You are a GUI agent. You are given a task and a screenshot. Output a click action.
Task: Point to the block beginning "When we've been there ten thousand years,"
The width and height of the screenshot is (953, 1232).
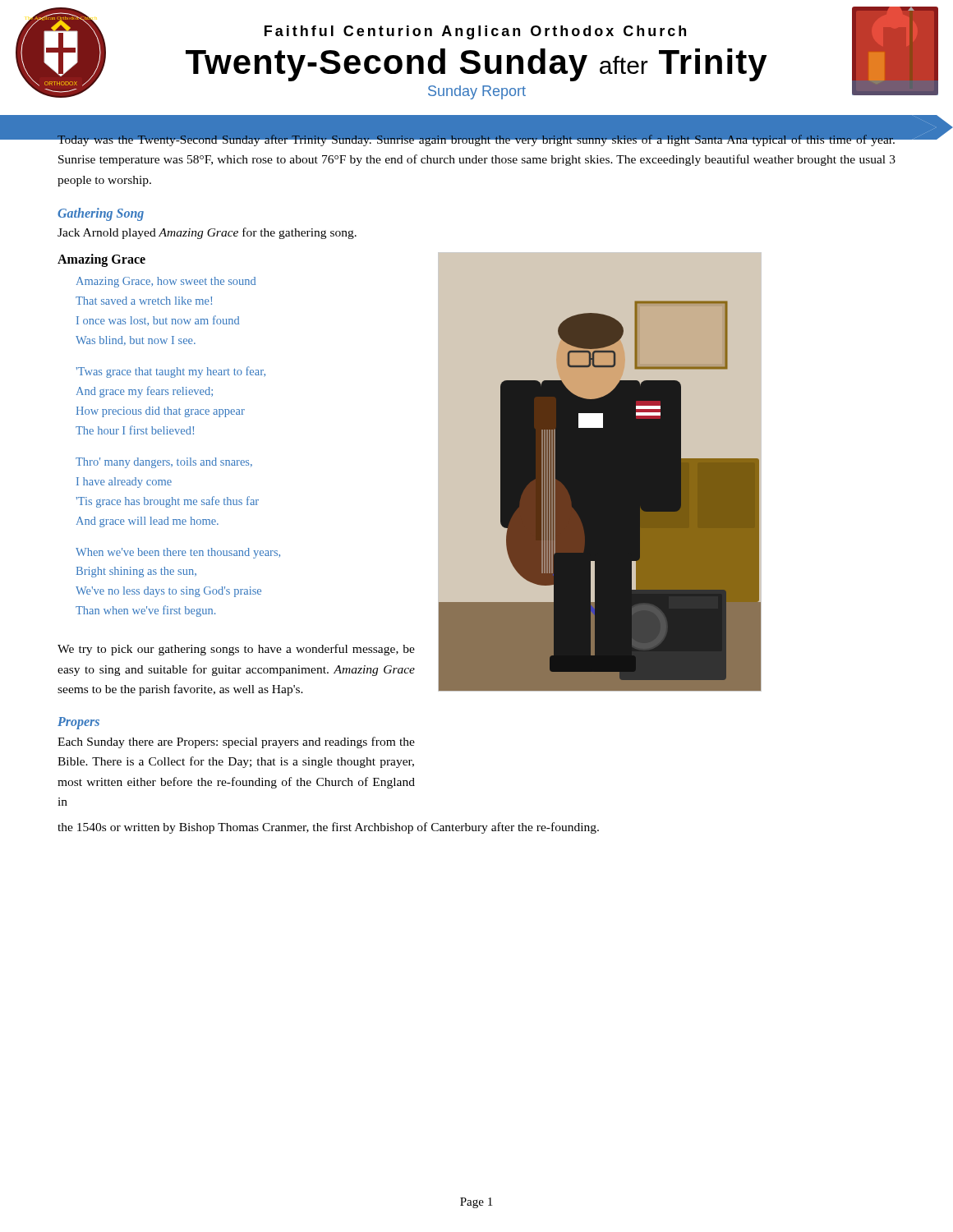pyautogui.click(x=178, y=581)
